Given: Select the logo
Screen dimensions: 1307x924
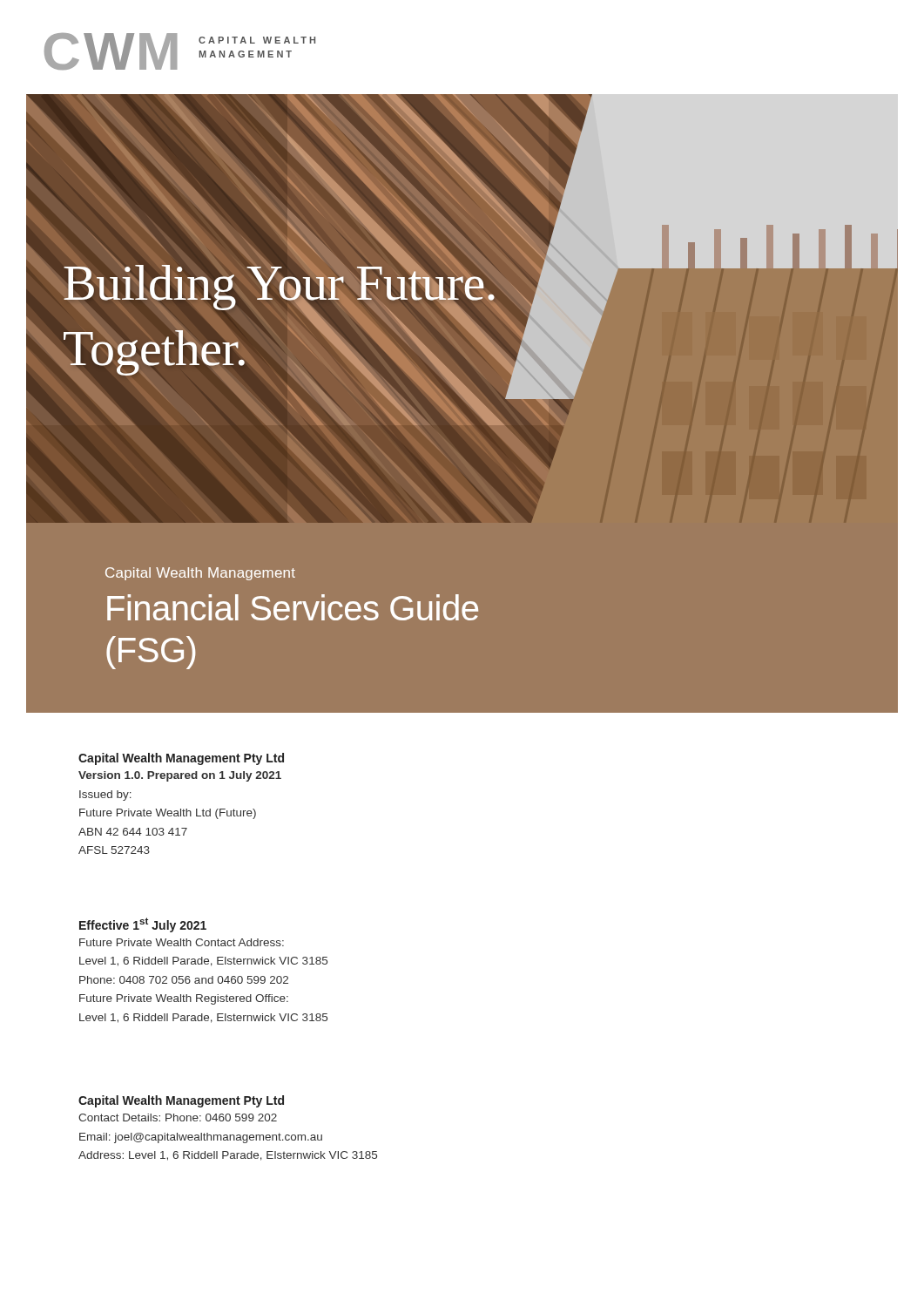Looking at the screenshot, I should 180,50.
